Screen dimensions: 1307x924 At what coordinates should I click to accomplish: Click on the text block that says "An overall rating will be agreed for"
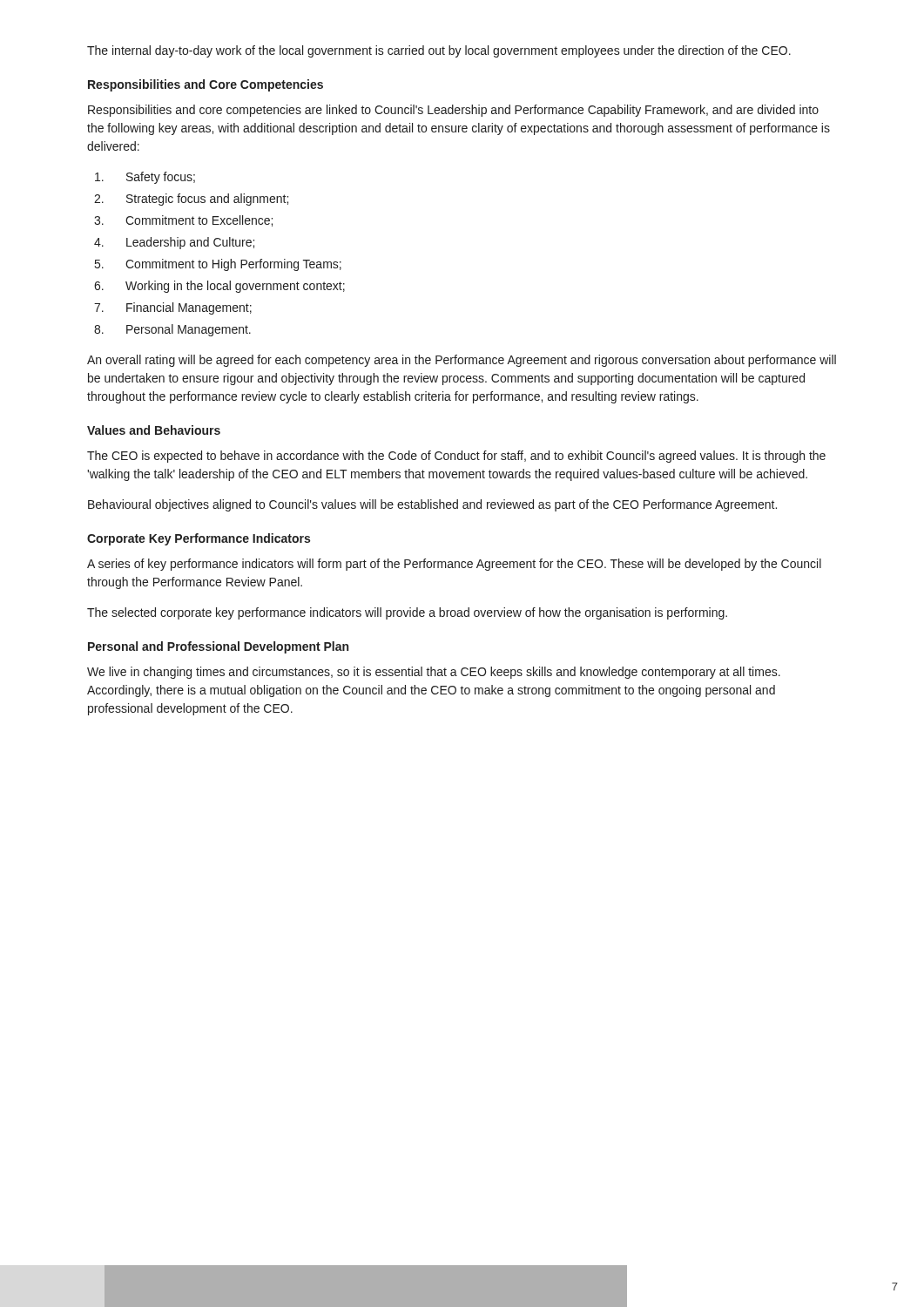[462, 378]
